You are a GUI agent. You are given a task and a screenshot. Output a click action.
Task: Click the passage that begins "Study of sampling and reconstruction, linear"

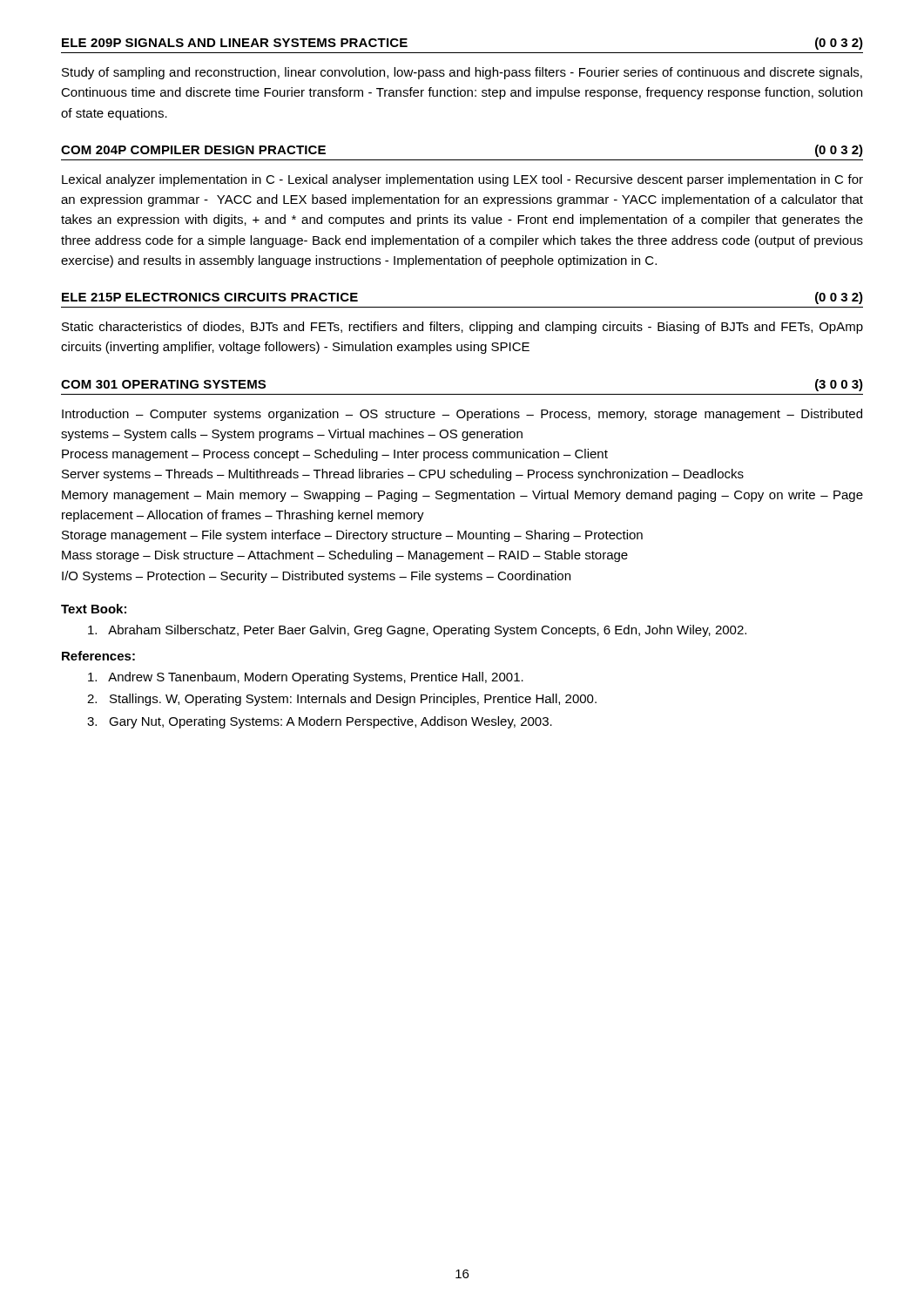(x=462, y=92)
